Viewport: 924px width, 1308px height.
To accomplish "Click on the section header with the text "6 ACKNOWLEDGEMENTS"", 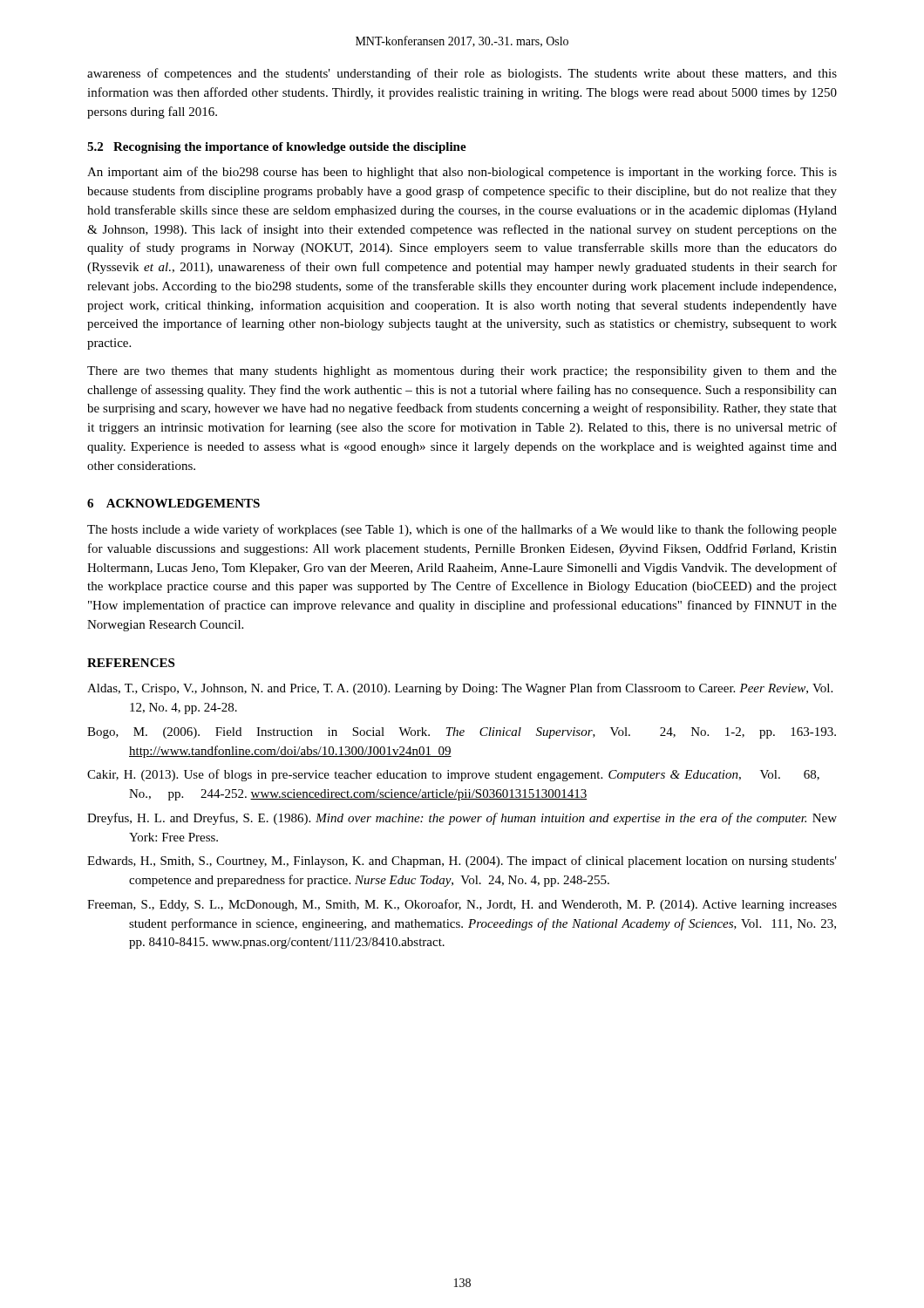I will (174, 503).
